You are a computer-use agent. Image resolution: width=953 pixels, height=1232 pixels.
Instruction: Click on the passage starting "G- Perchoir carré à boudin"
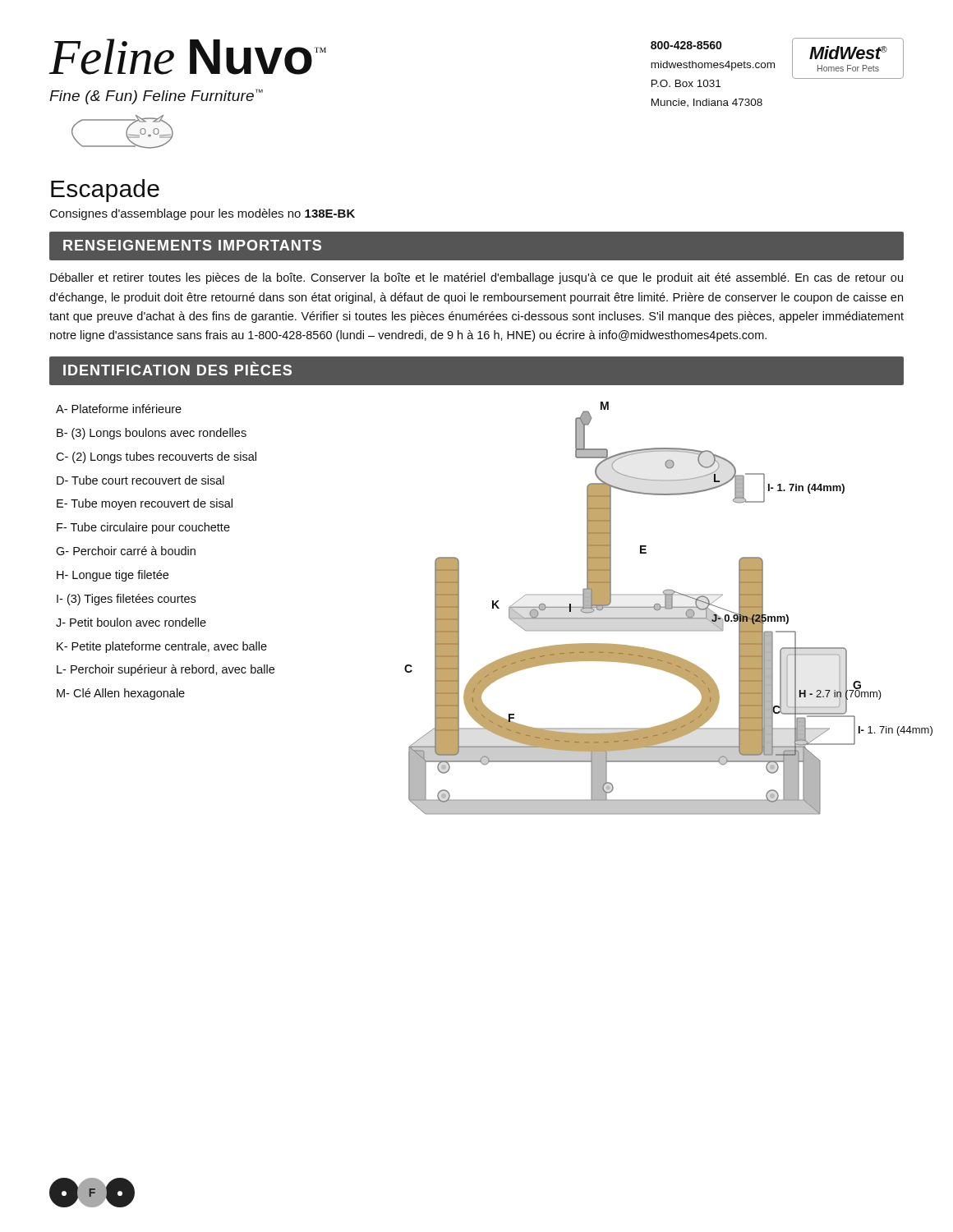pos(126,551)
